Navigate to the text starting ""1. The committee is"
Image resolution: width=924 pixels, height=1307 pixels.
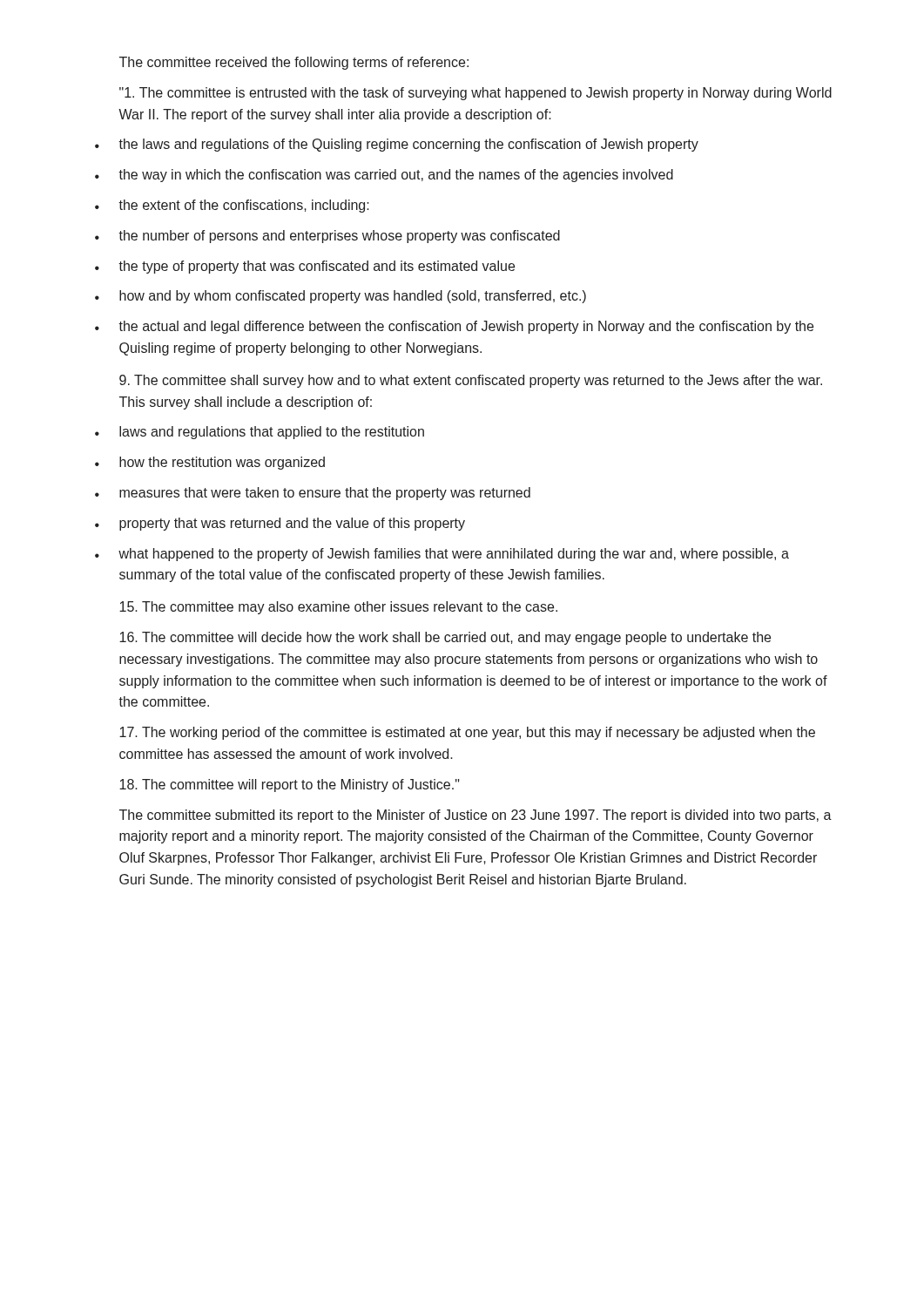pos(475,103)
